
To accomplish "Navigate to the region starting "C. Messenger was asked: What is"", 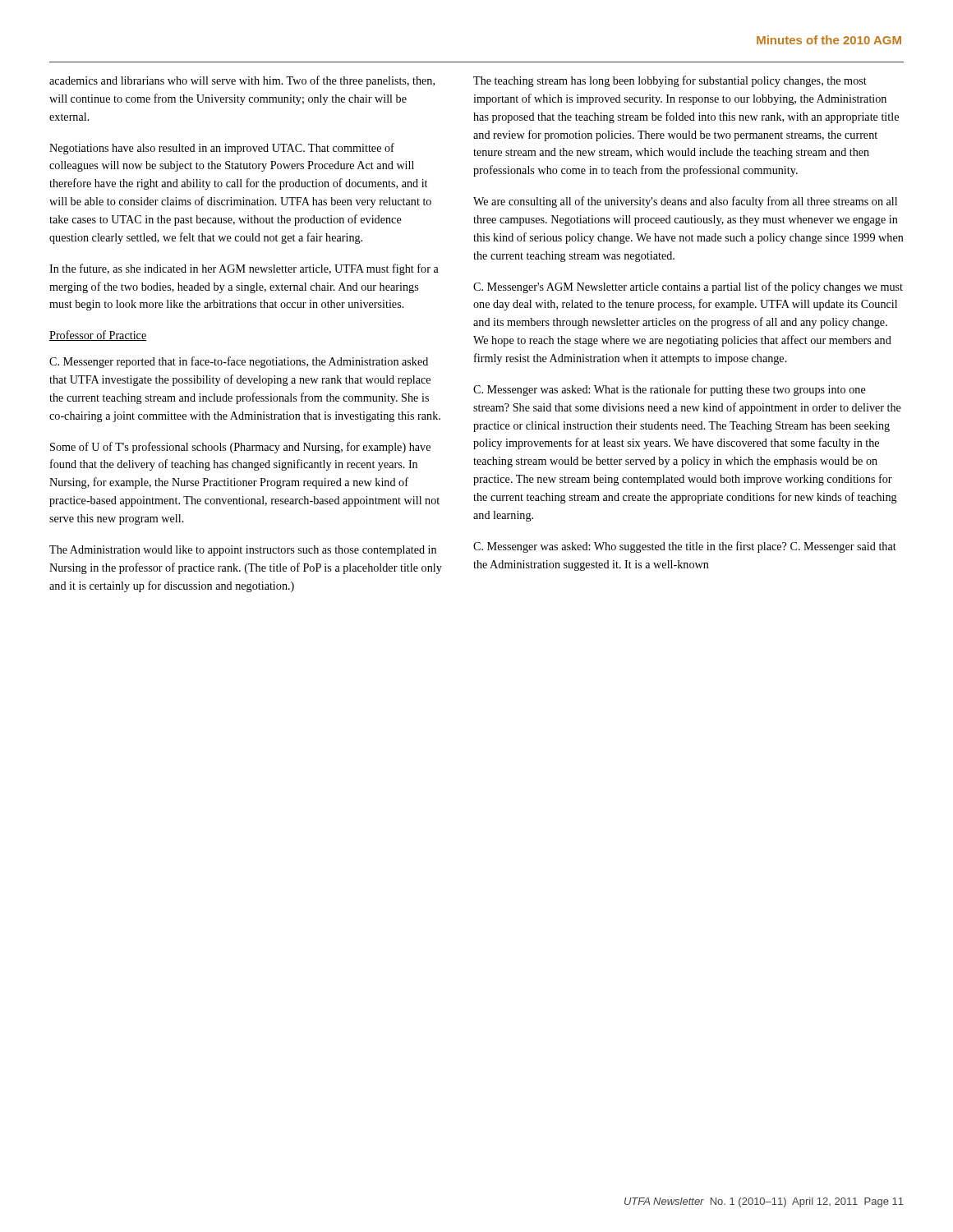I will 687,452.
